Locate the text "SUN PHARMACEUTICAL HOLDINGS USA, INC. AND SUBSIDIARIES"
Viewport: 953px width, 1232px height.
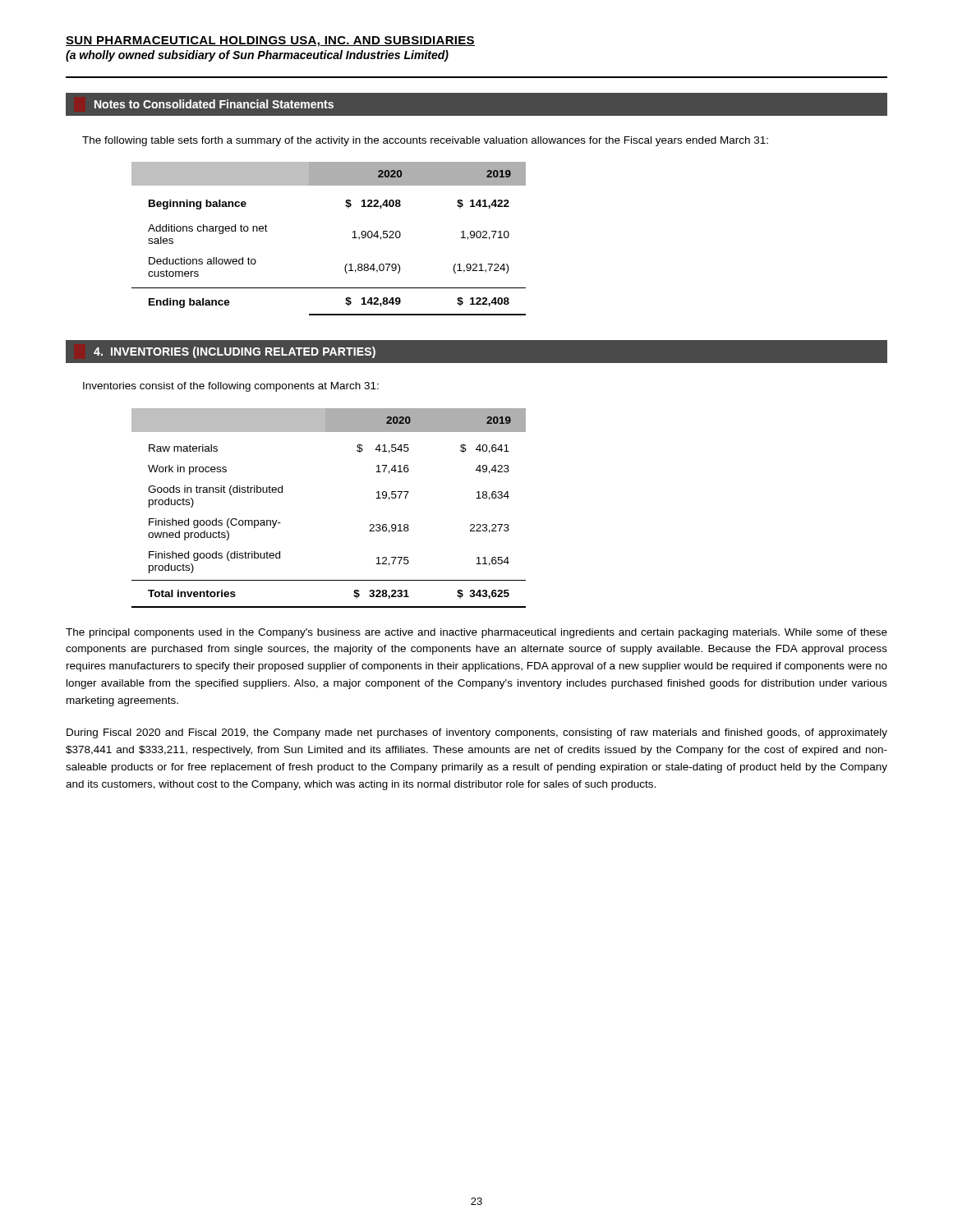pos(270,40)
